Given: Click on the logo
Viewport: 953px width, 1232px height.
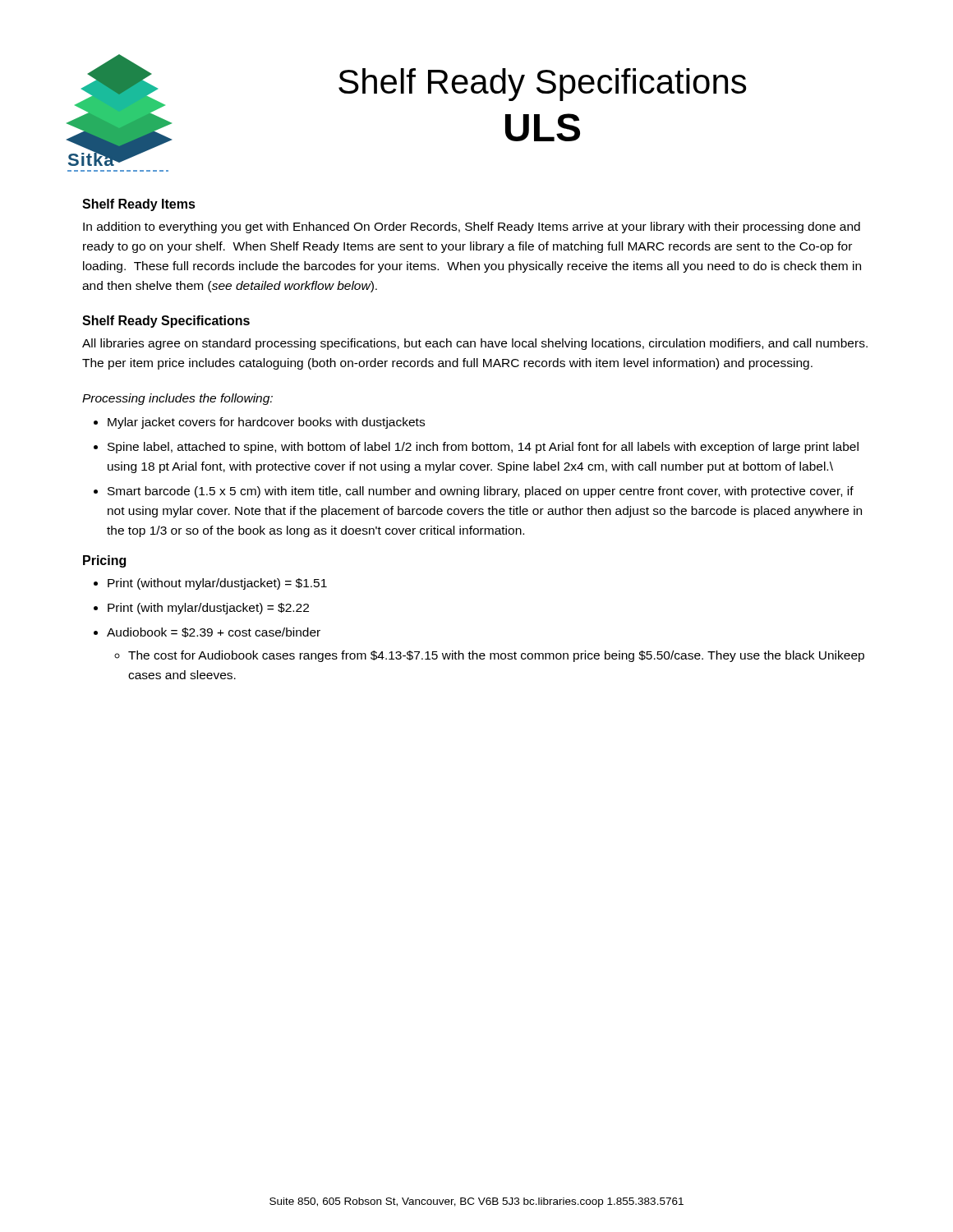Looking at the screenshot, I should [115, 106].
